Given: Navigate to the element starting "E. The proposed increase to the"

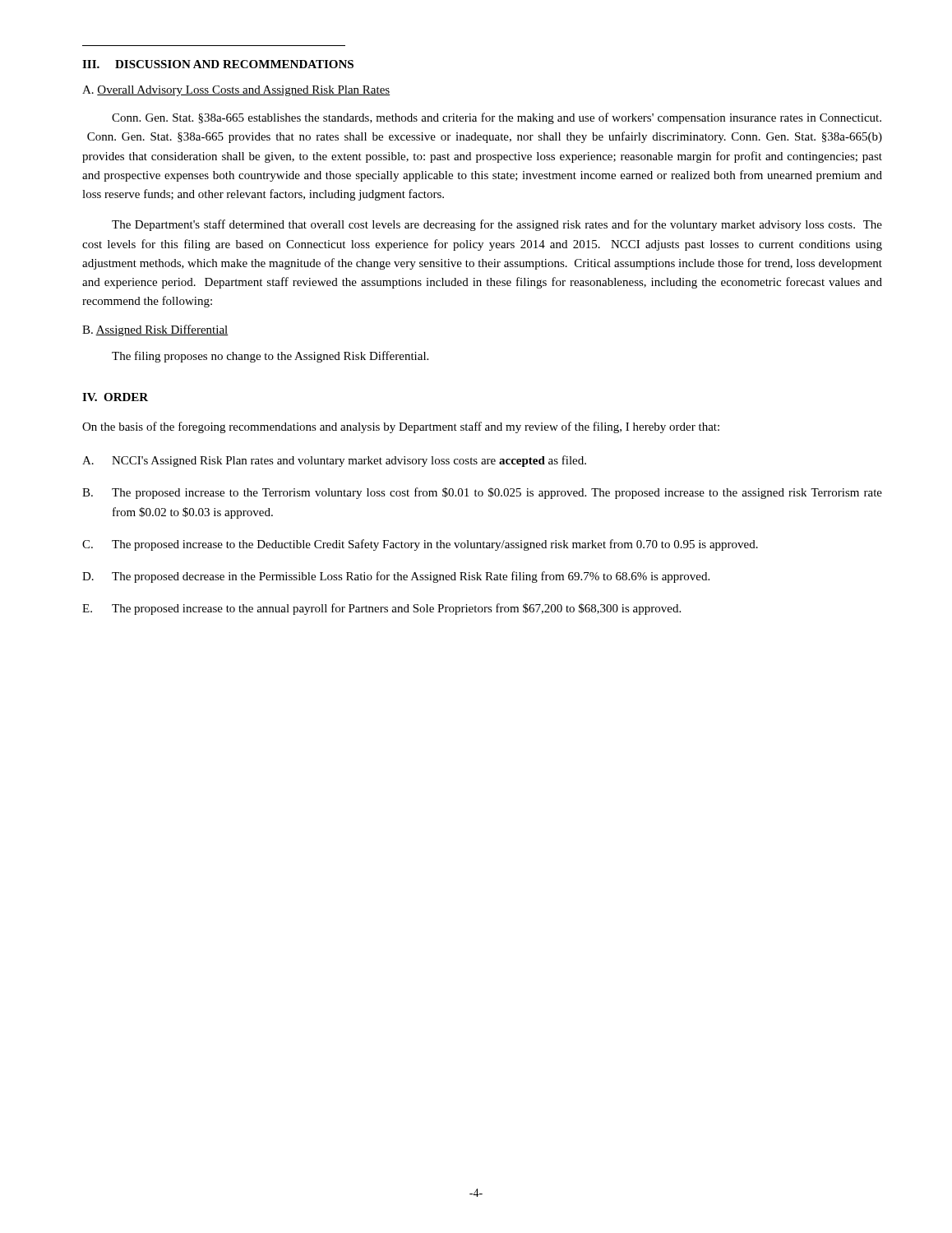Looking at the screenshot, I should 482,609.
